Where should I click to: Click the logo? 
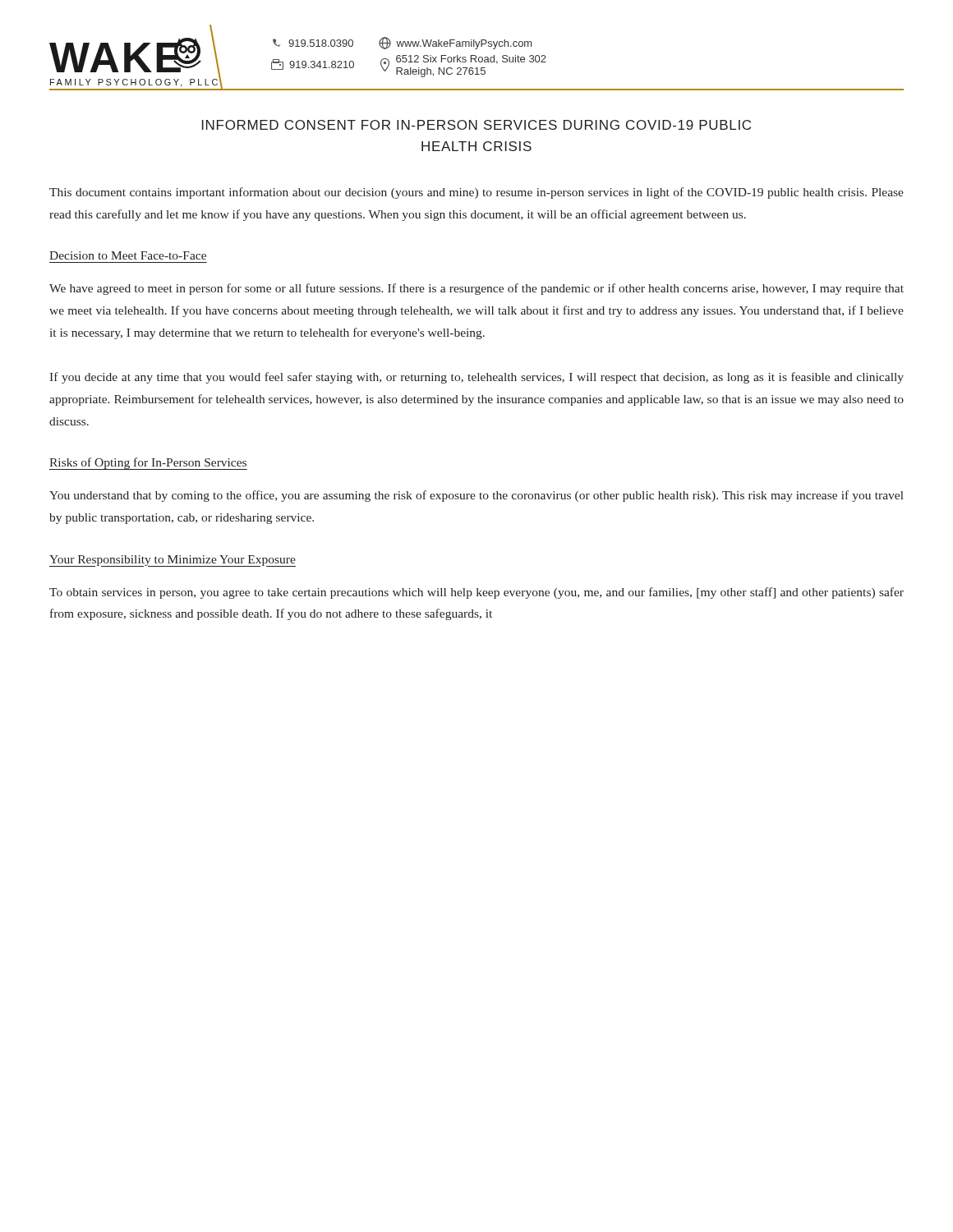pos(144,57)
